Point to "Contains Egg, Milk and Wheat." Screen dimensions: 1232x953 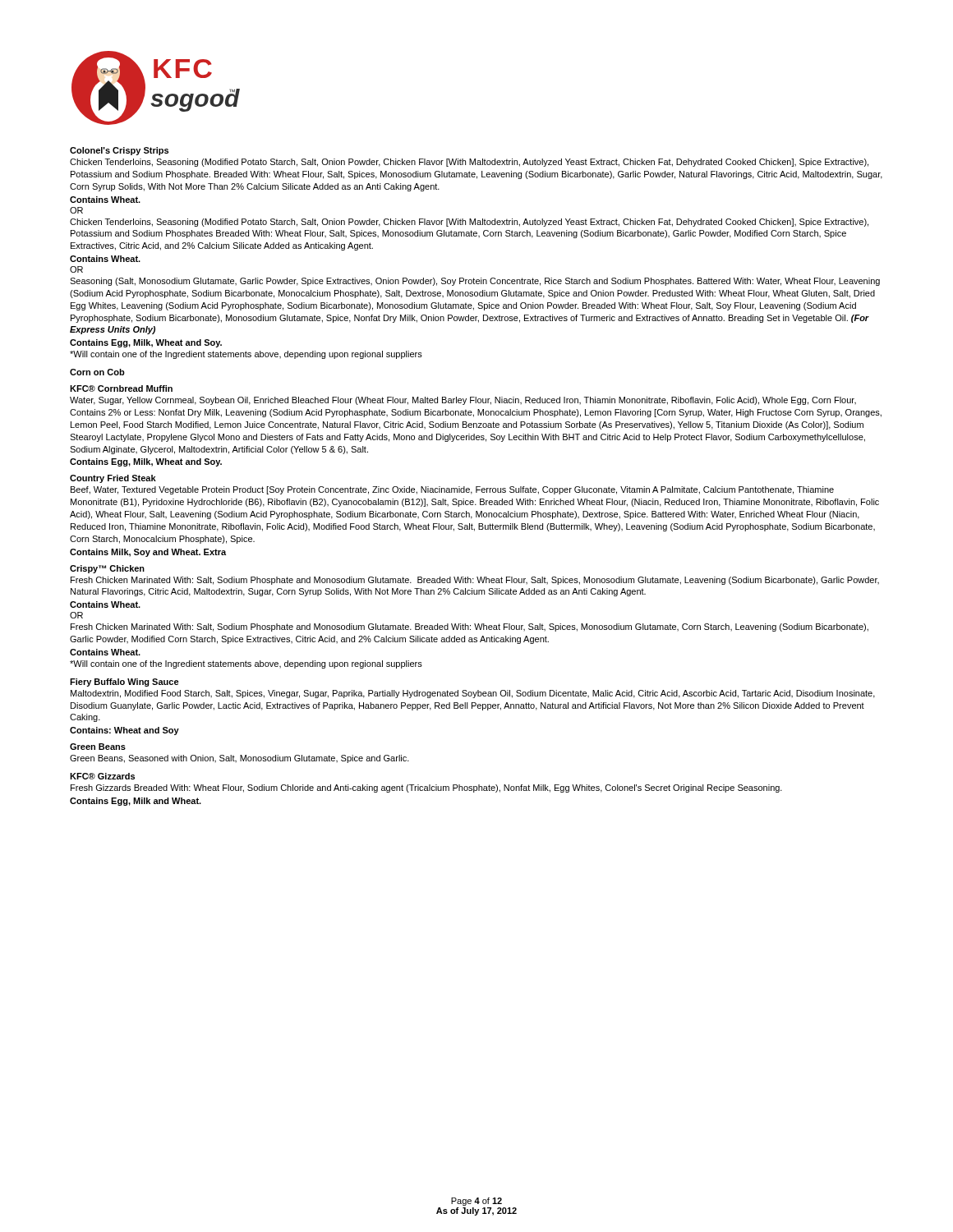[x=136, y=801]
